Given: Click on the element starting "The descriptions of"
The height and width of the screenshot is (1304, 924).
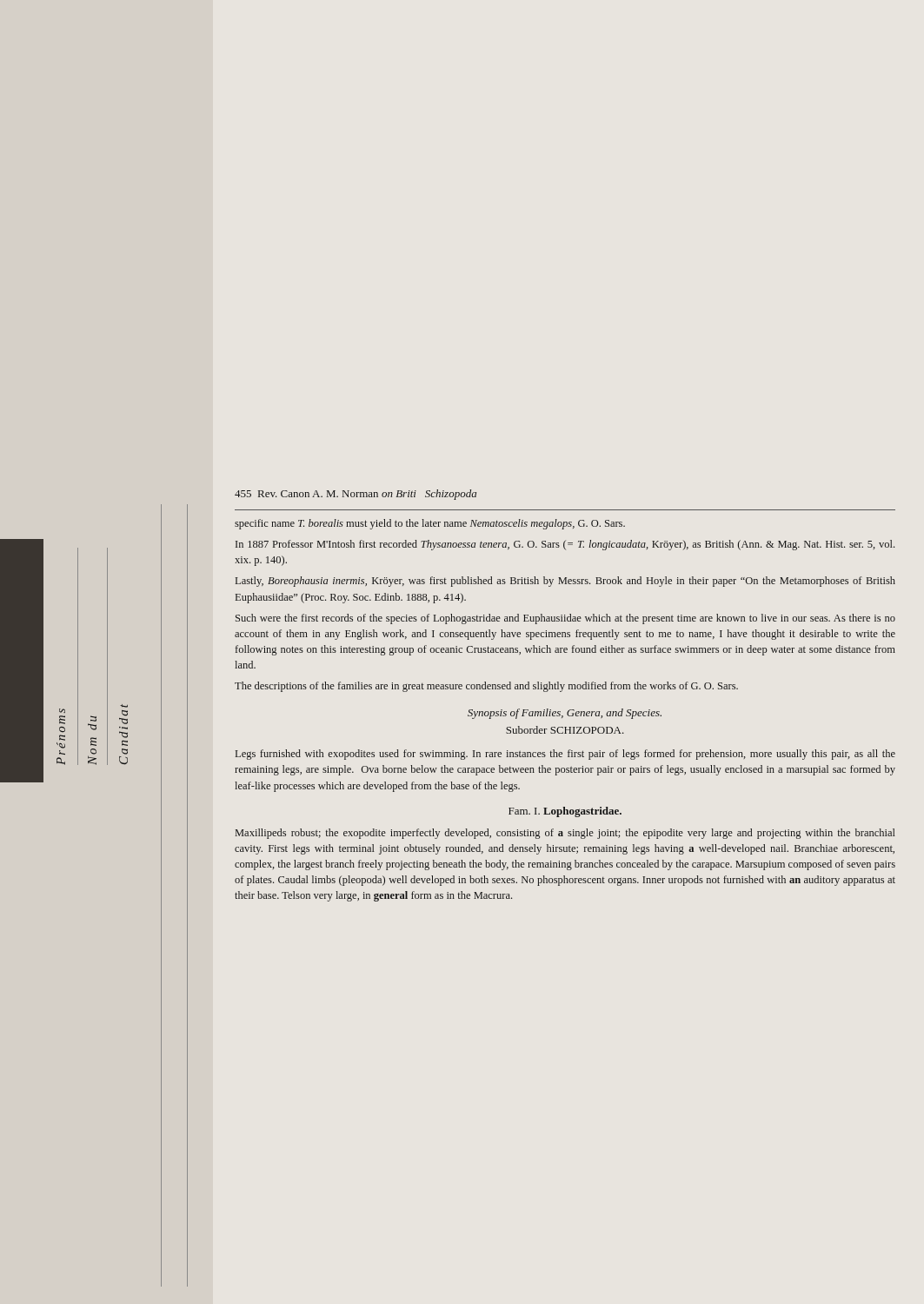Looking at the screenshot, I should (x=487, y=686).
